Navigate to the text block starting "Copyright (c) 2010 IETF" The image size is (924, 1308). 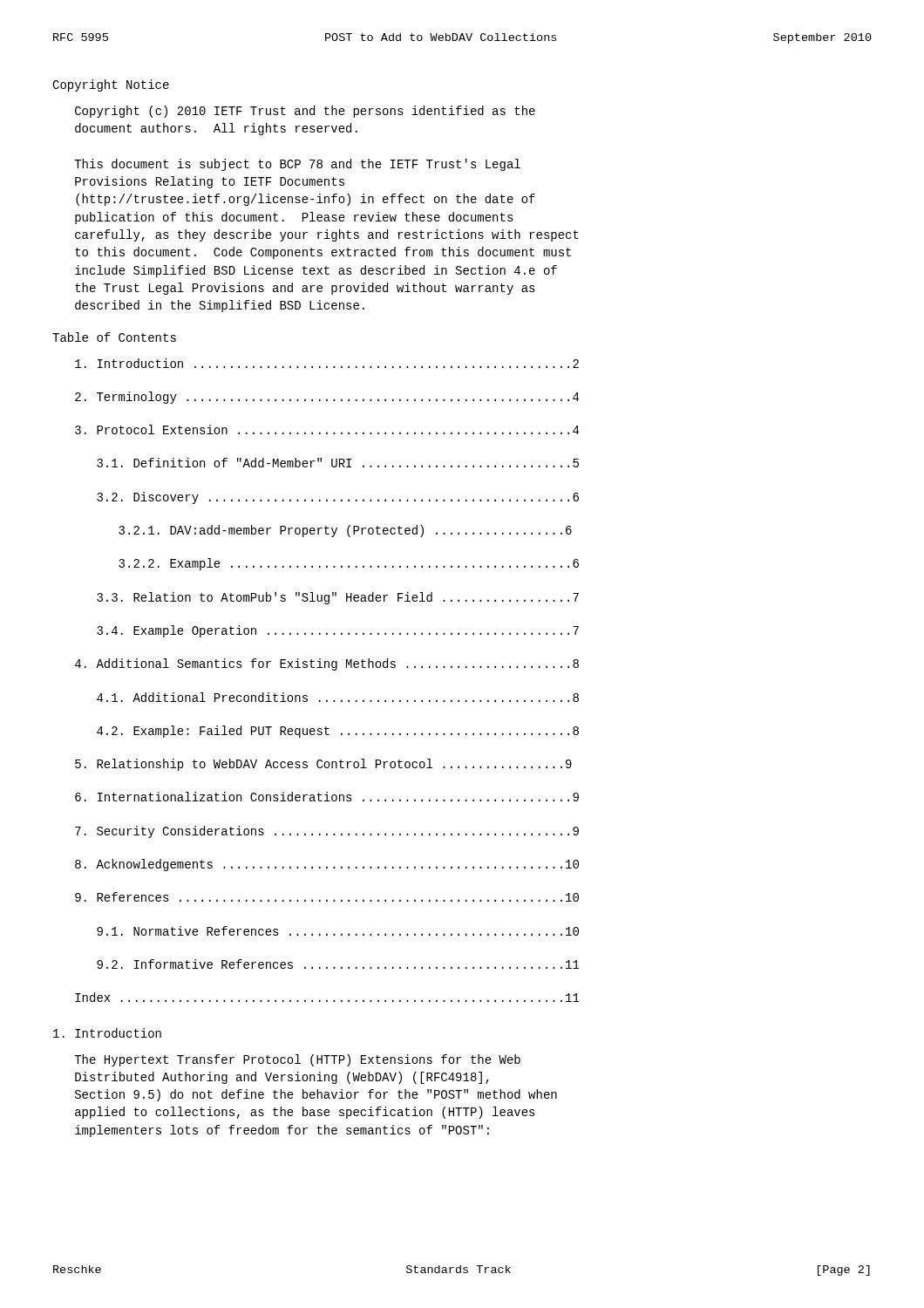(x=316, y=209)
